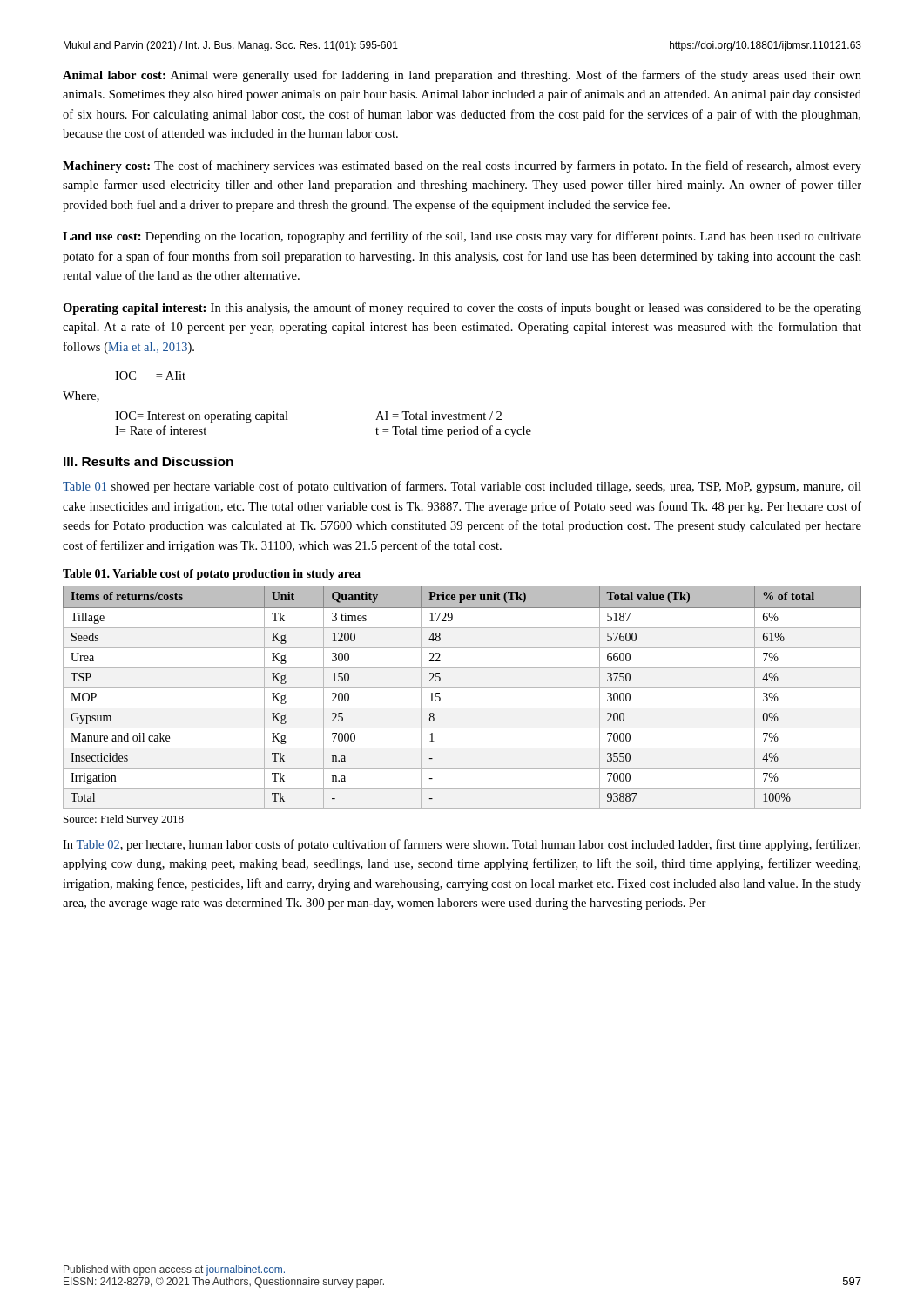Point to the block beginning "Operating capital interest: In this"

click(462, 327)
